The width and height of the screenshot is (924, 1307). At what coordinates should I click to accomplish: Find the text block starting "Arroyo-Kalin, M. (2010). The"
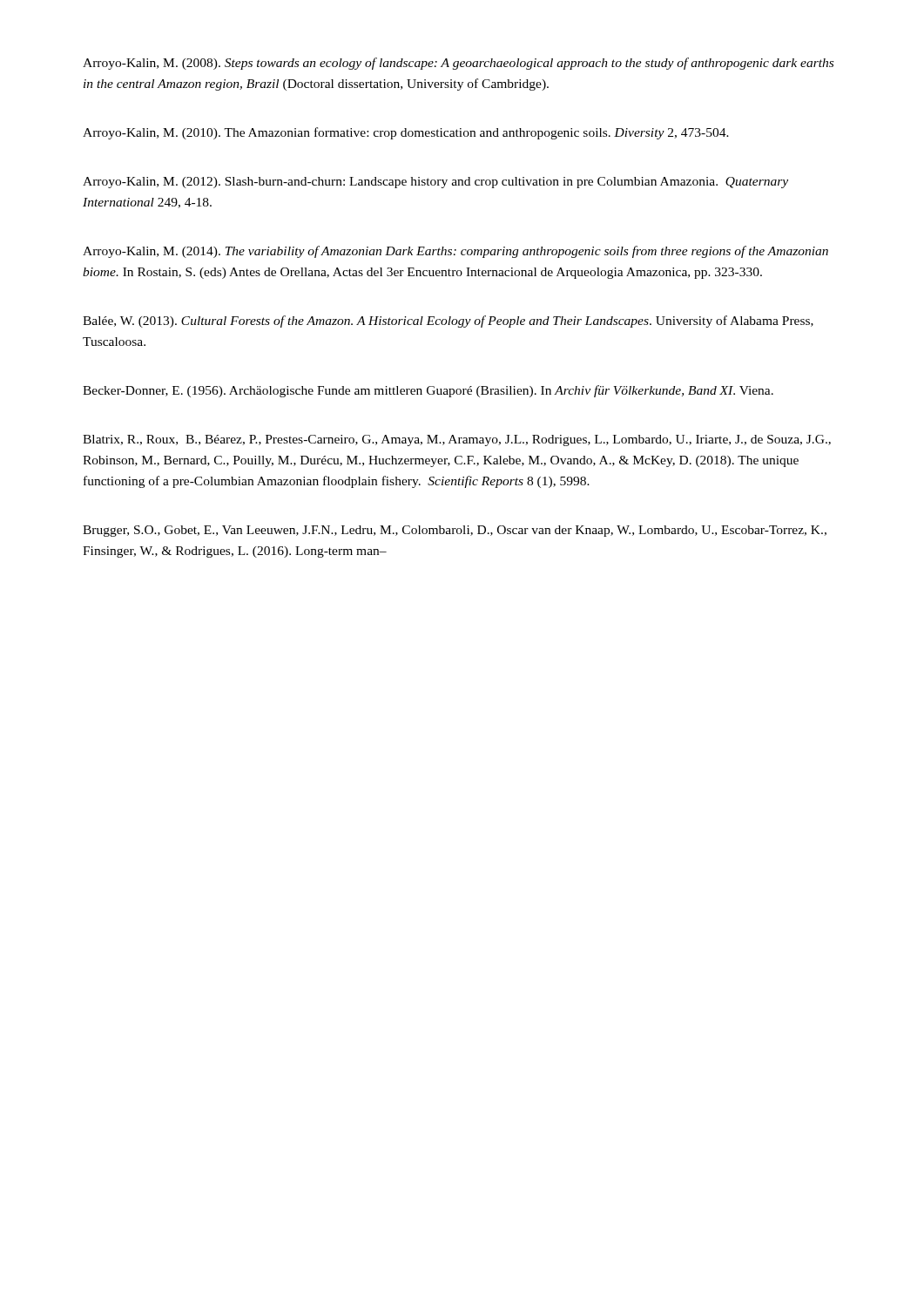(x=406, y=132)
